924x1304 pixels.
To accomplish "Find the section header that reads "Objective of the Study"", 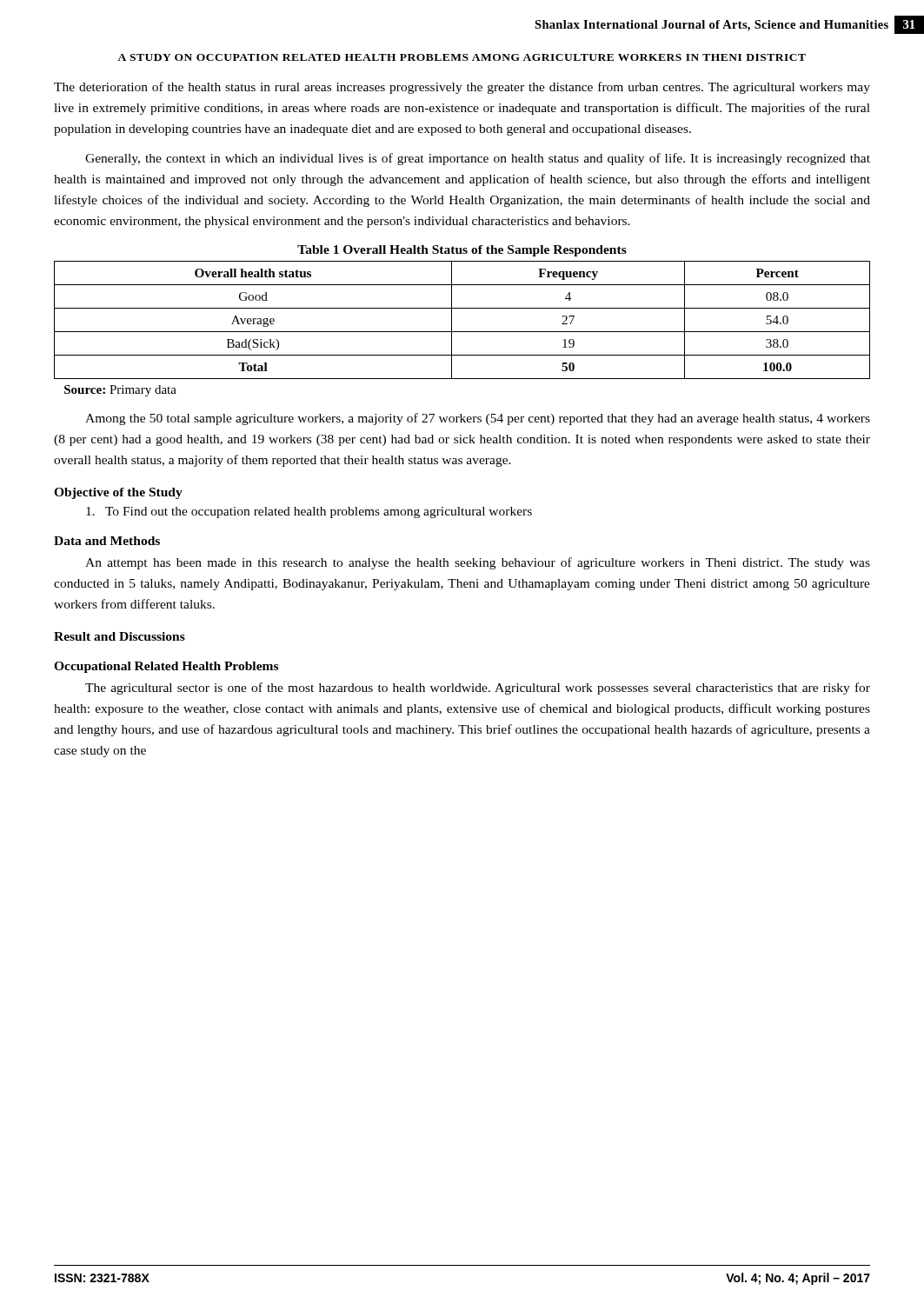I will pyautogui.click(x=118, y=492).
